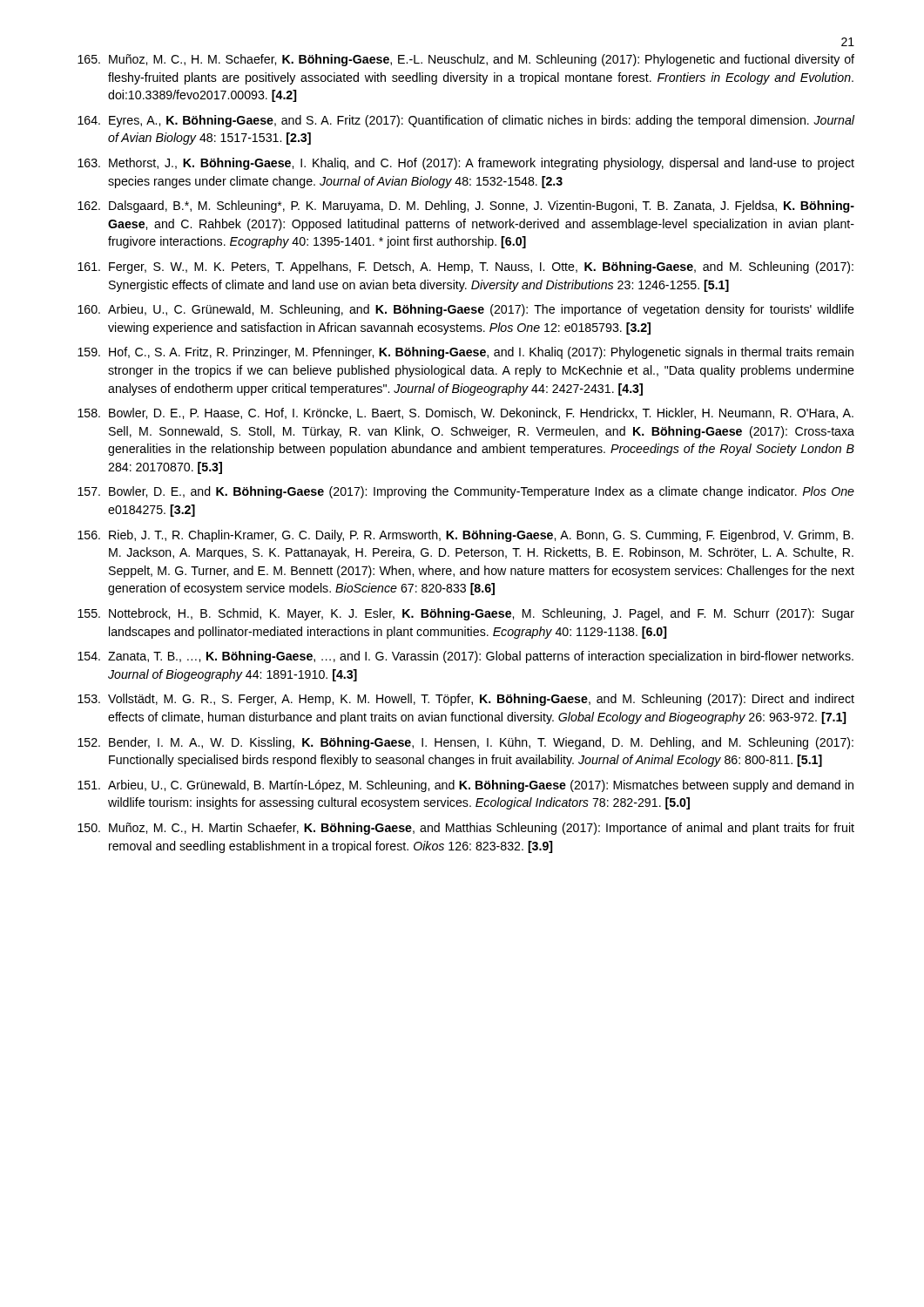Screen dimensions: 1307x924
Task: Find the list item containing "158. Bowler, D. E., P. Haase, C."
Action: [462, 440]
